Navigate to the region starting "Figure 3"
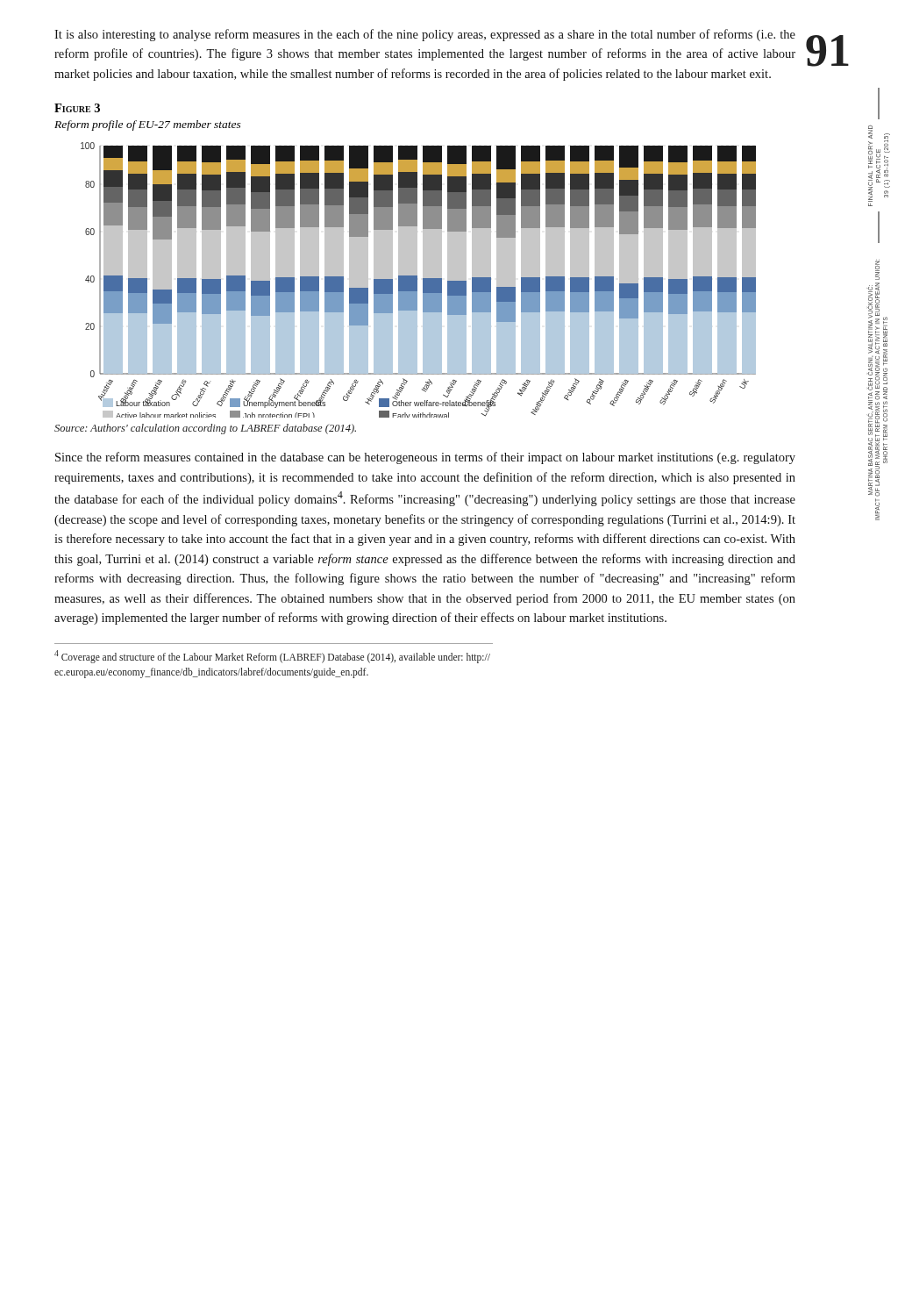 77,108
